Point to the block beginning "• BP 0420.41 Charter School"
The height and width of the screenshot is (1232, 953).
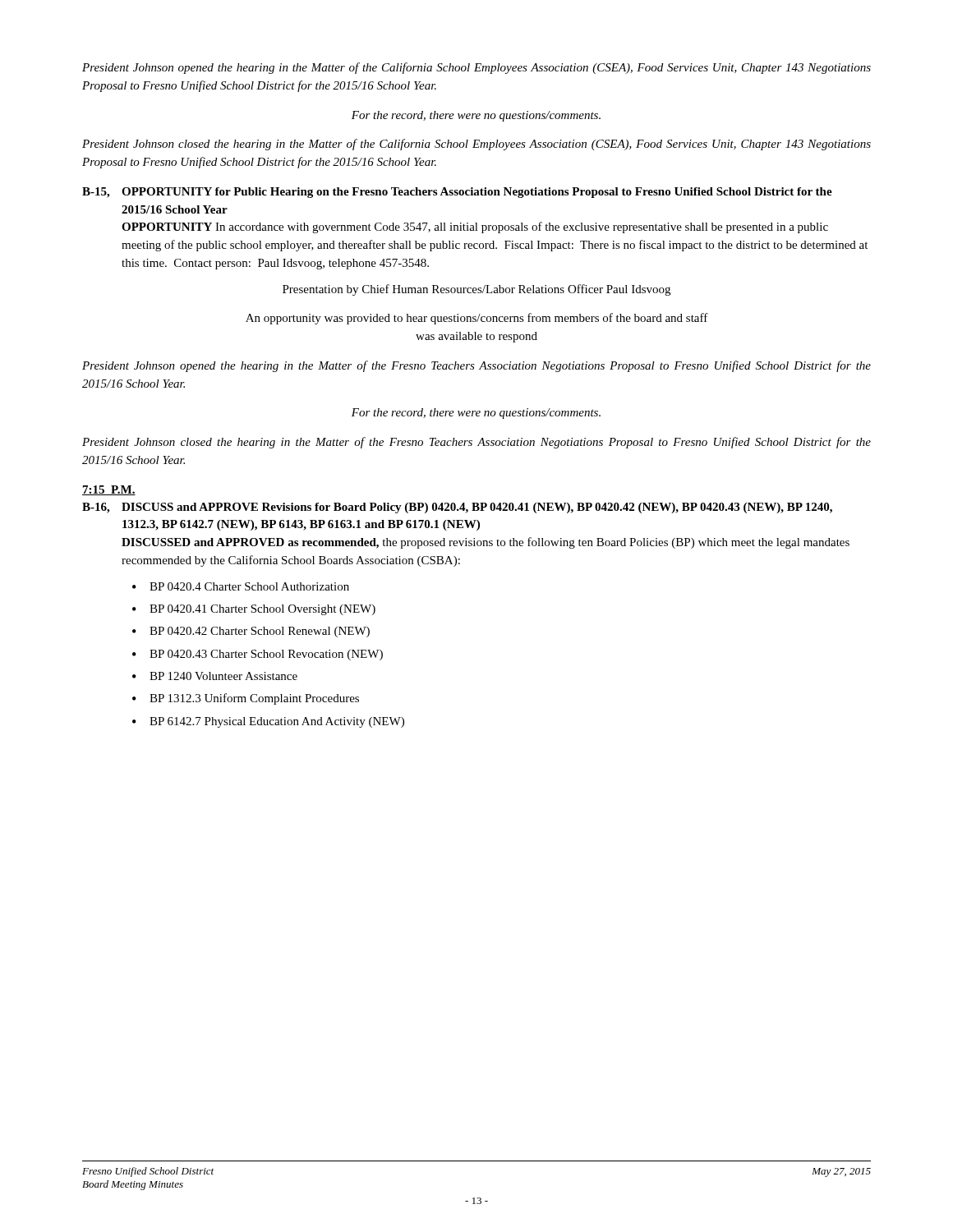point(254,610)
